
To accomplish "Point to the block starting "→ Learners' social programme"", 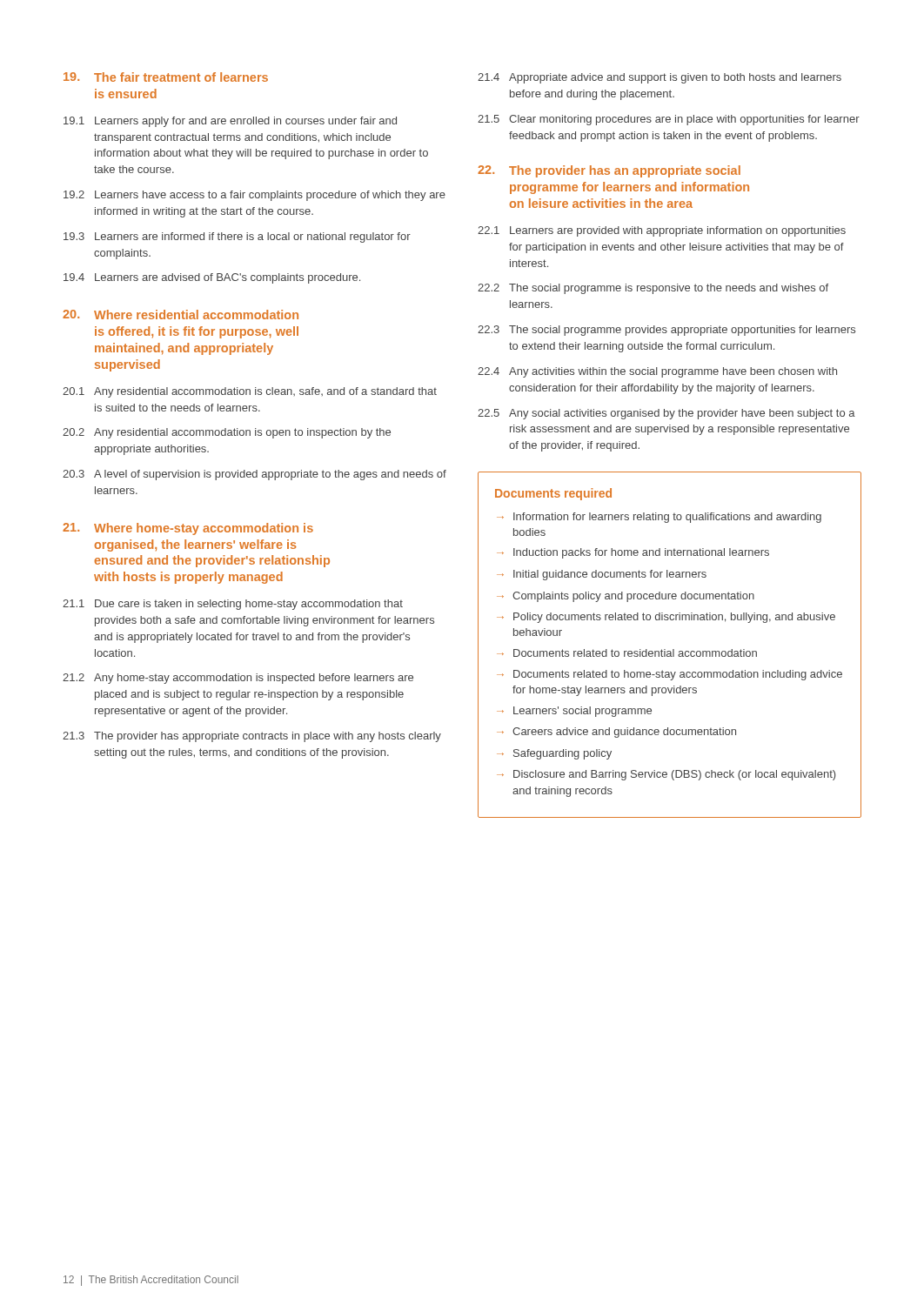I will pos(573,711).
